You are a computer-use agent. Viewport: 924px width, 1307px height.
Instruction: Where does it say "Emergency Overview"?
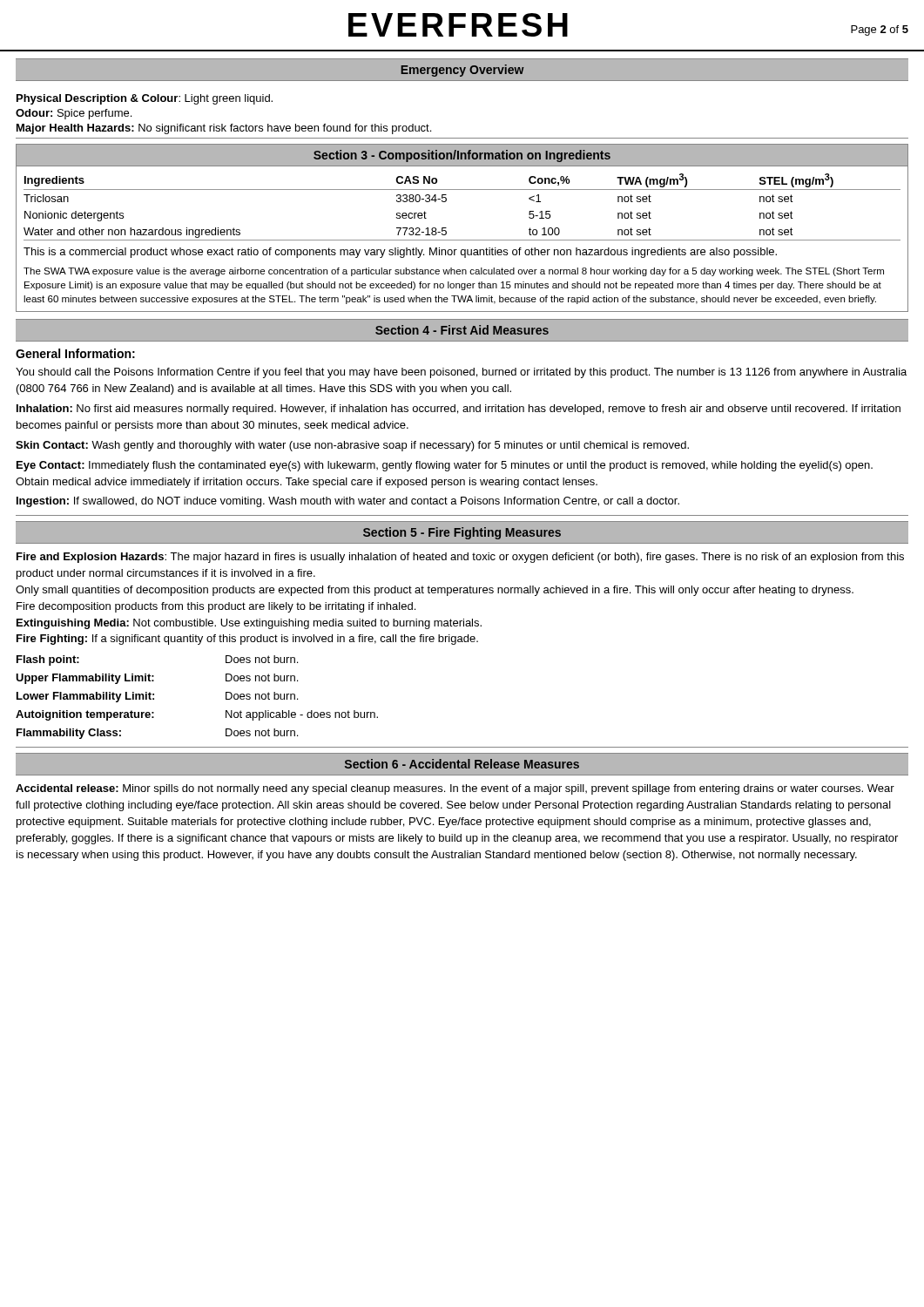462,70
